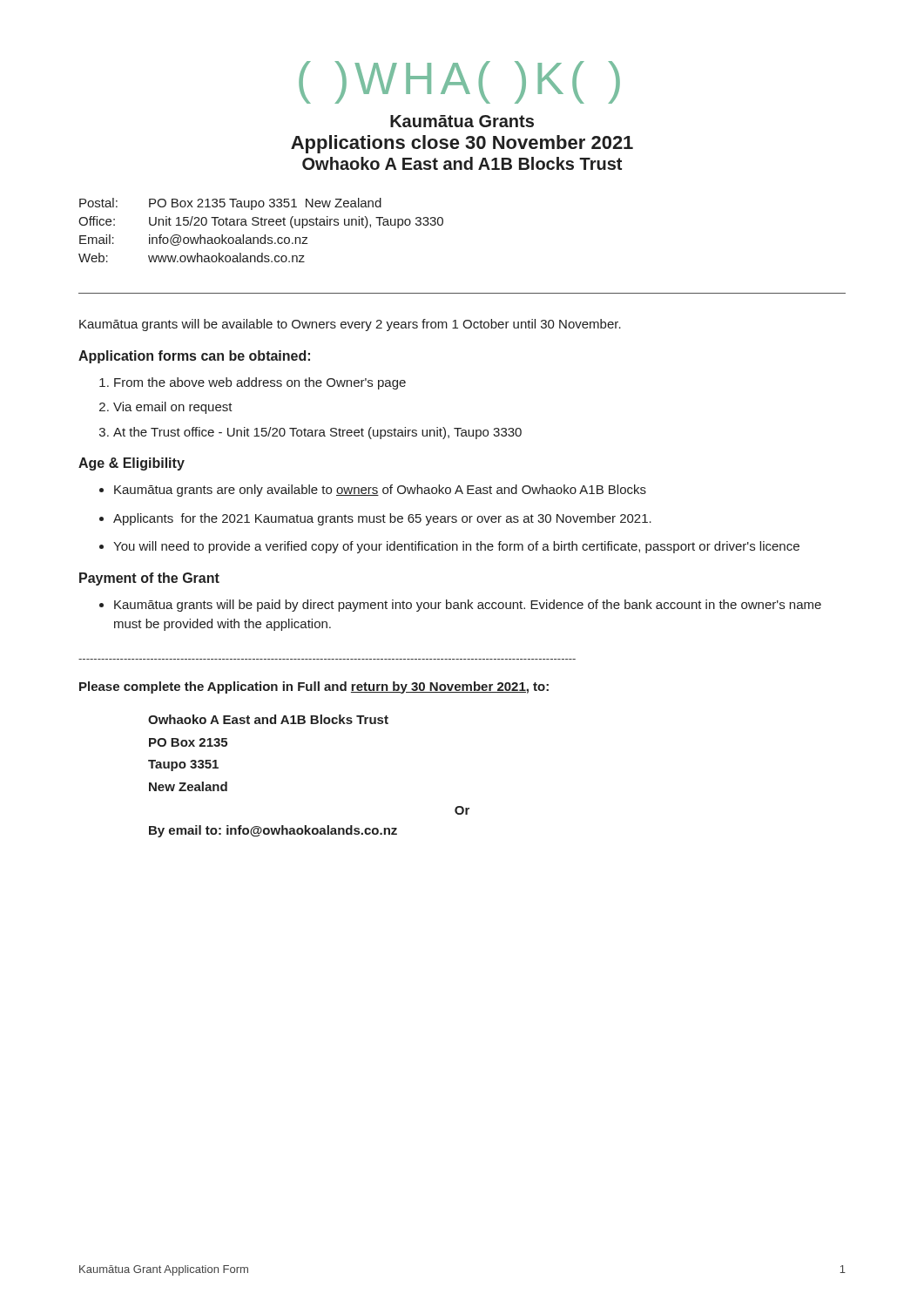Select the text starting "Kaumātua Grants Applications close"

(x=462, y=143)
